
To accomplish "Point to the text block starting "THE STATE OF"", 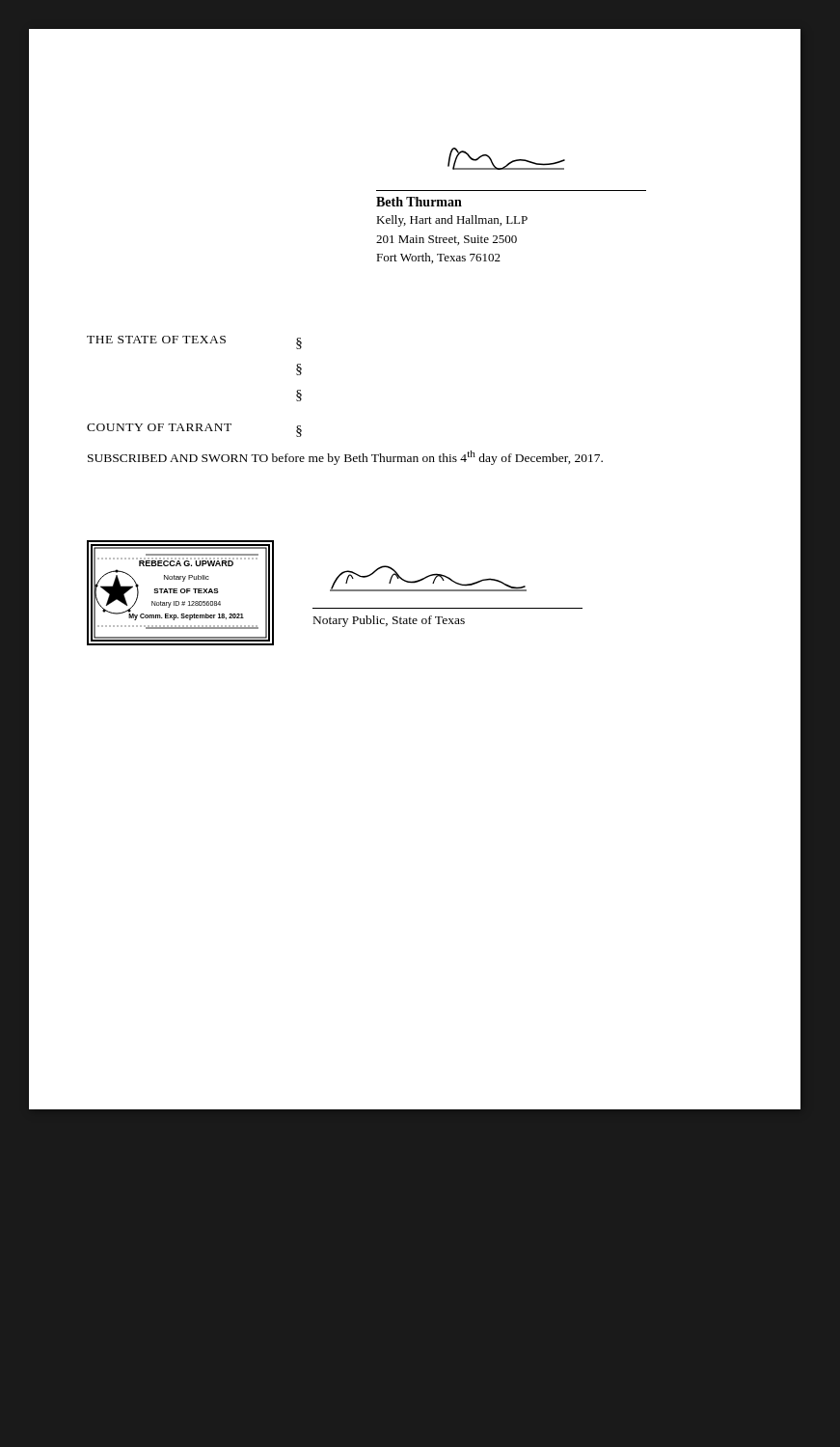I will coord(194,342).
